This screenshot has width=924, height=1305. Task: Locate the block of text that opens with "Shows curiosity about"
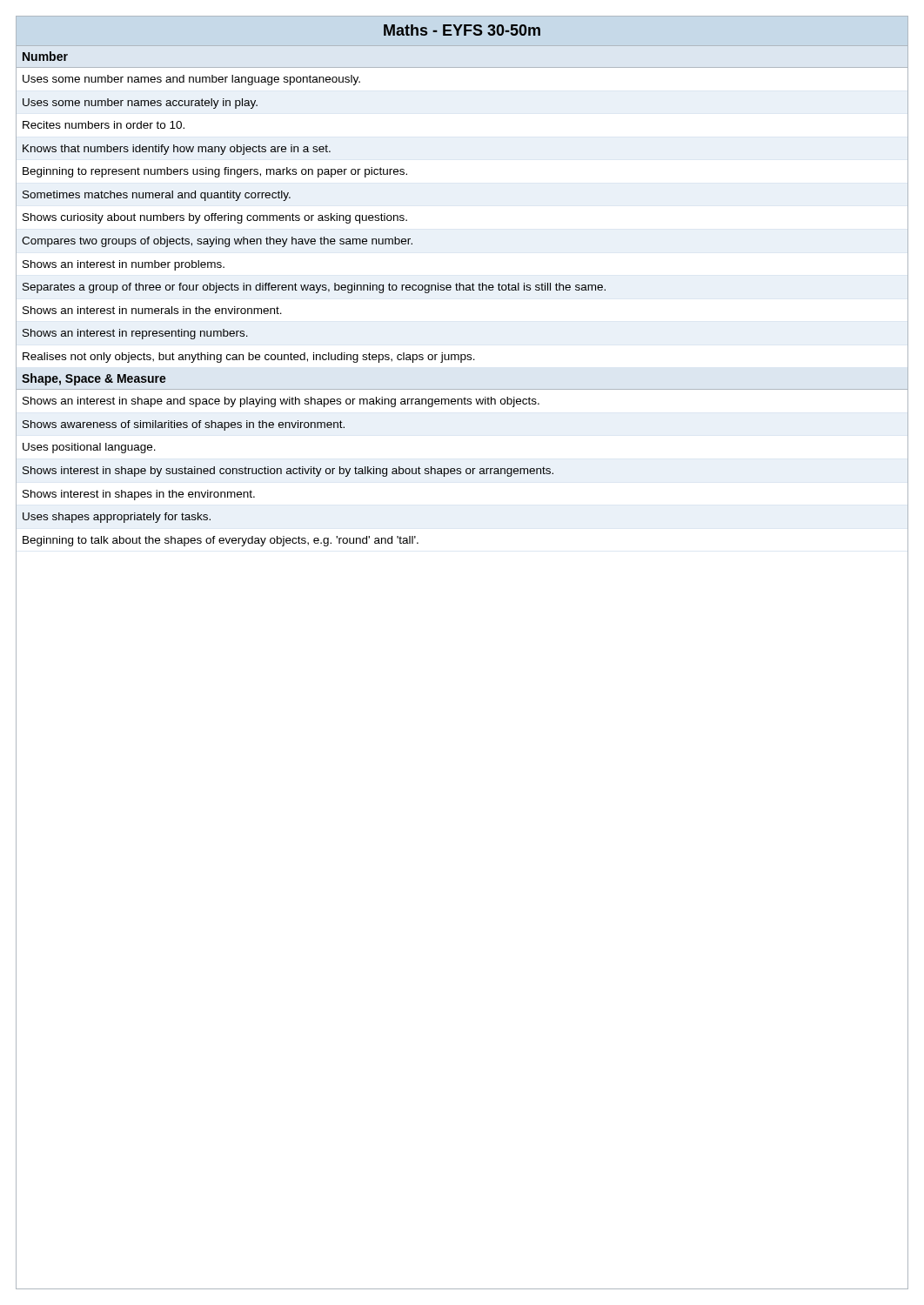point(215,217)
